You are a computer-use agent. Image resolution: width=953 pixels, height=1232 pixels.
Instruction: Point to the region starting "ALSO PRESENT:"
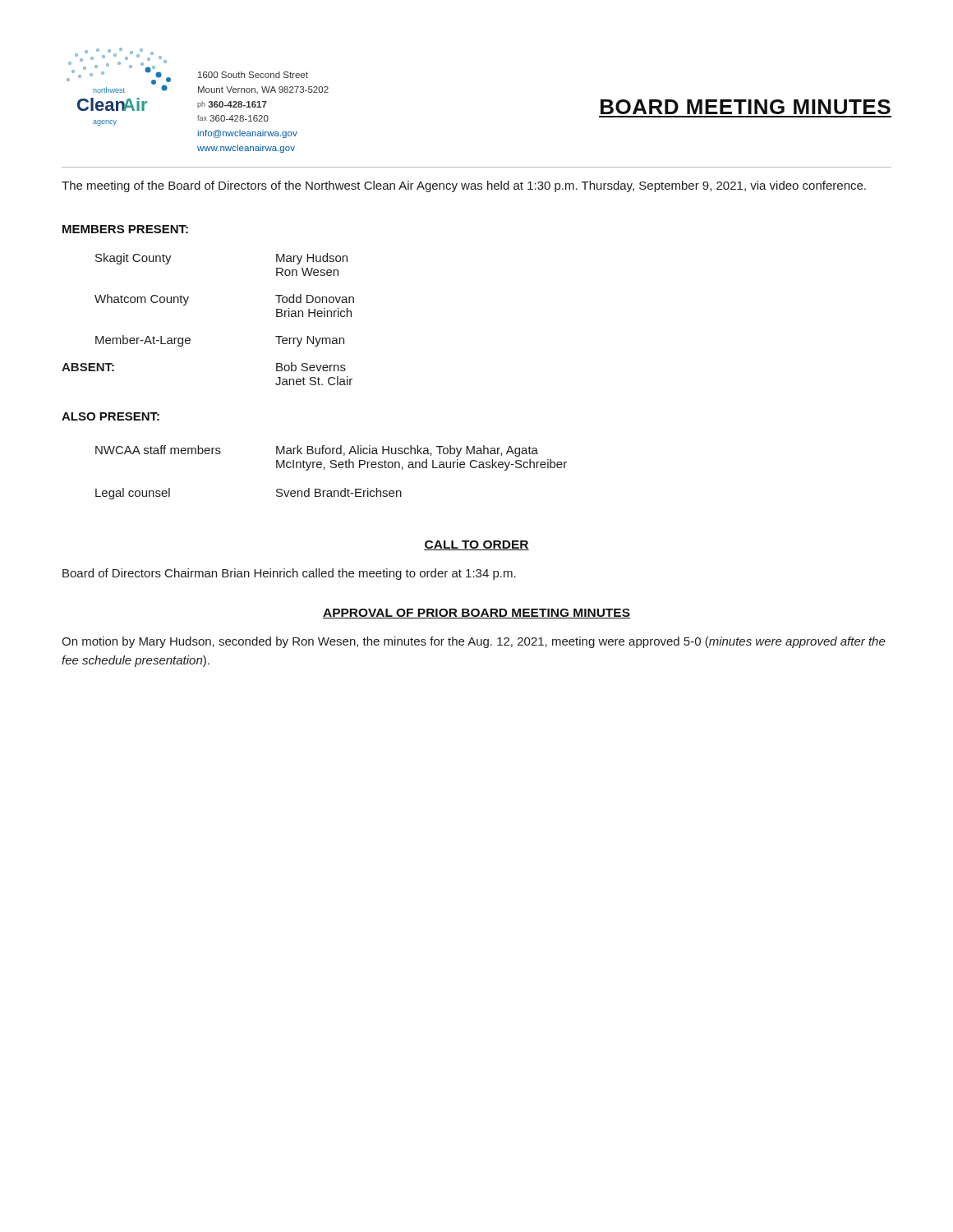point(111,416)
